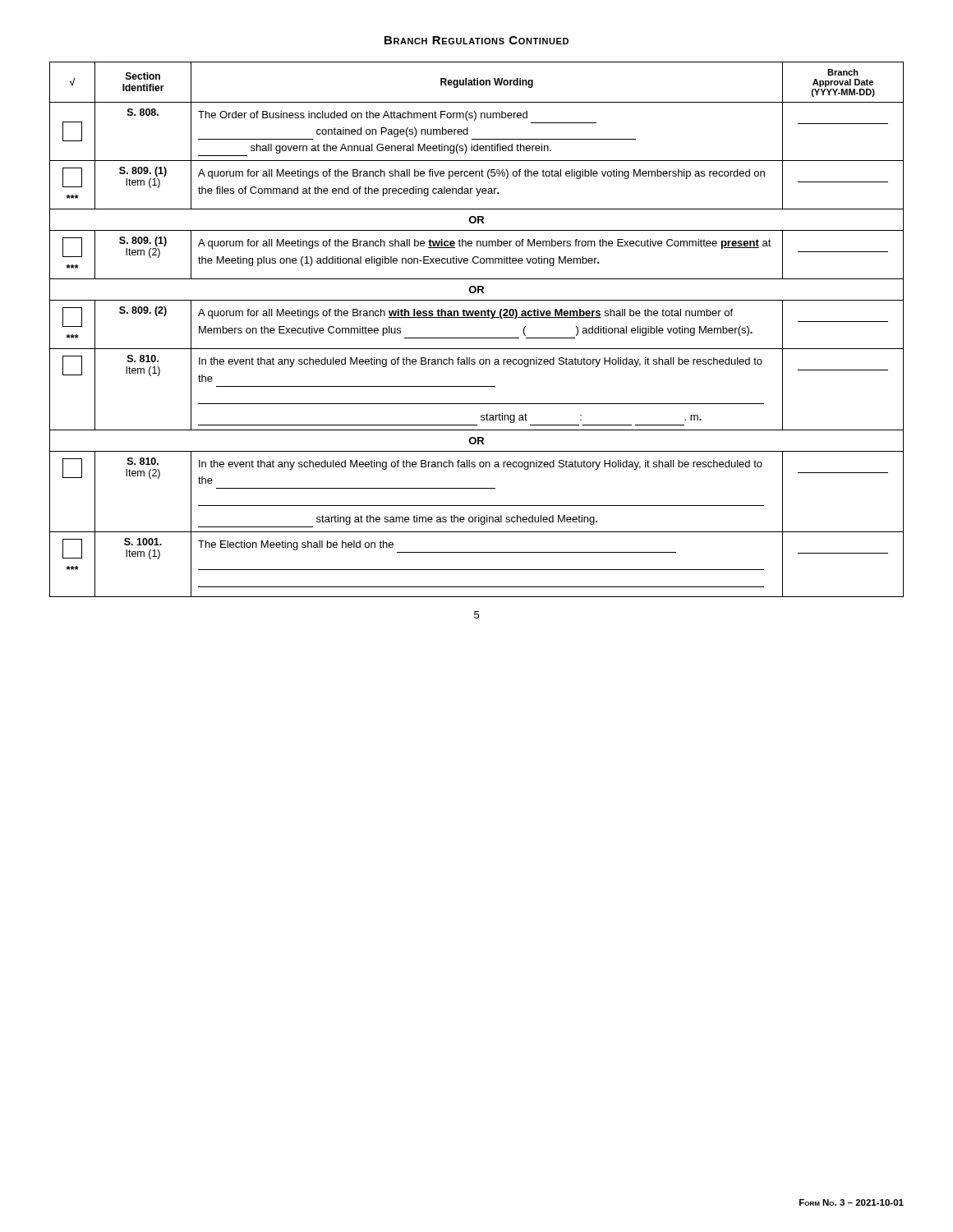Navigate to the text block starting "Branch Regulations Continued"
The image size is (953, 1232).
tap(476, 40)
